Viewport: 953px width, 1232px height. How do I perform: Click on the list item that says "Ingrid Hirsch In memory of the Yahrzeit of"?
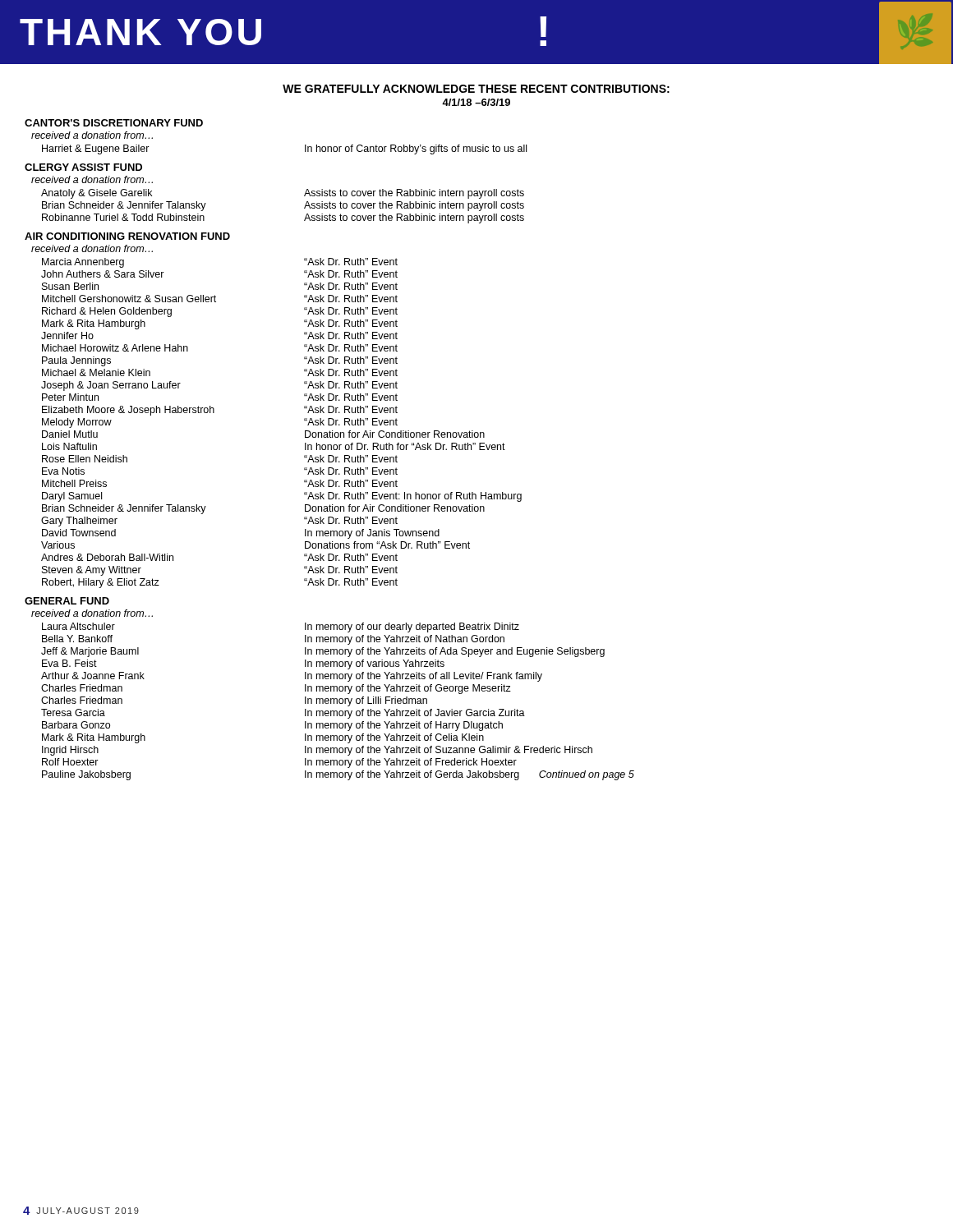(x=309, y=750)
